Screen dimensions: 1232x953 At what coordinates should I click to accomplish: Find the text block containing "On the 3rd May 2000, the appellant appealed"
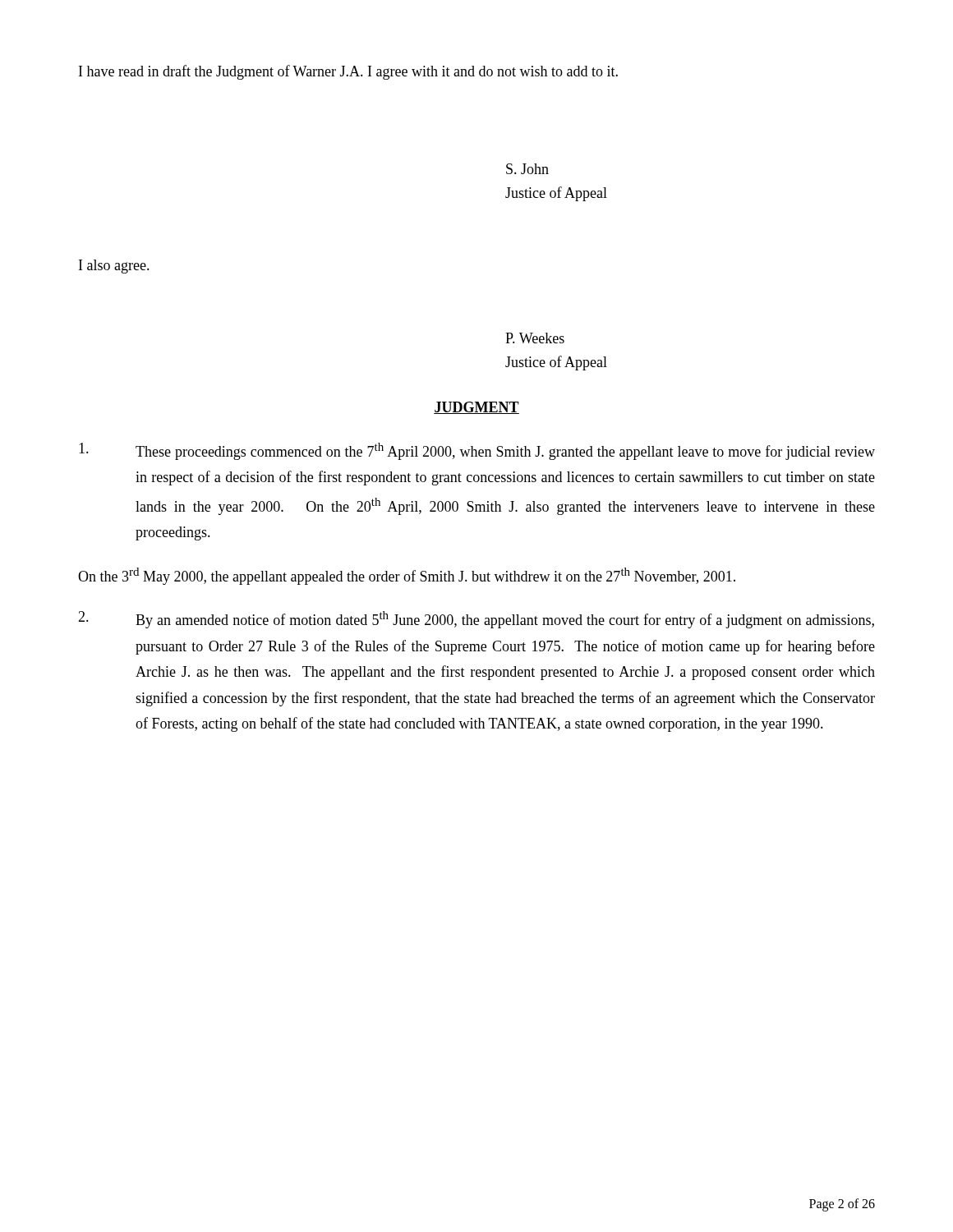476,575
